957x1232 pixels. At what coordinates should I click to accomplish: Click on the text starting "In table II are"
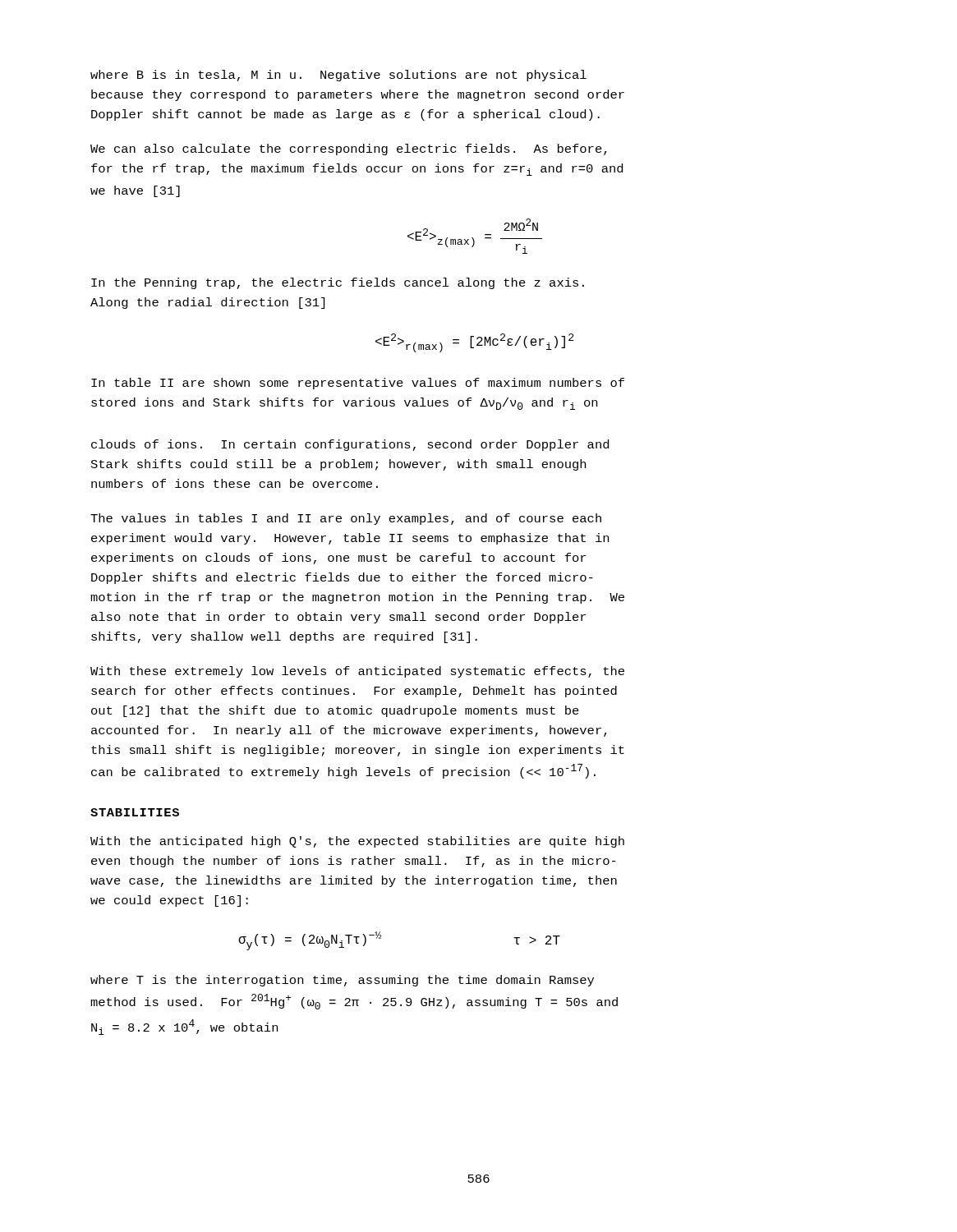click(358, 434)
